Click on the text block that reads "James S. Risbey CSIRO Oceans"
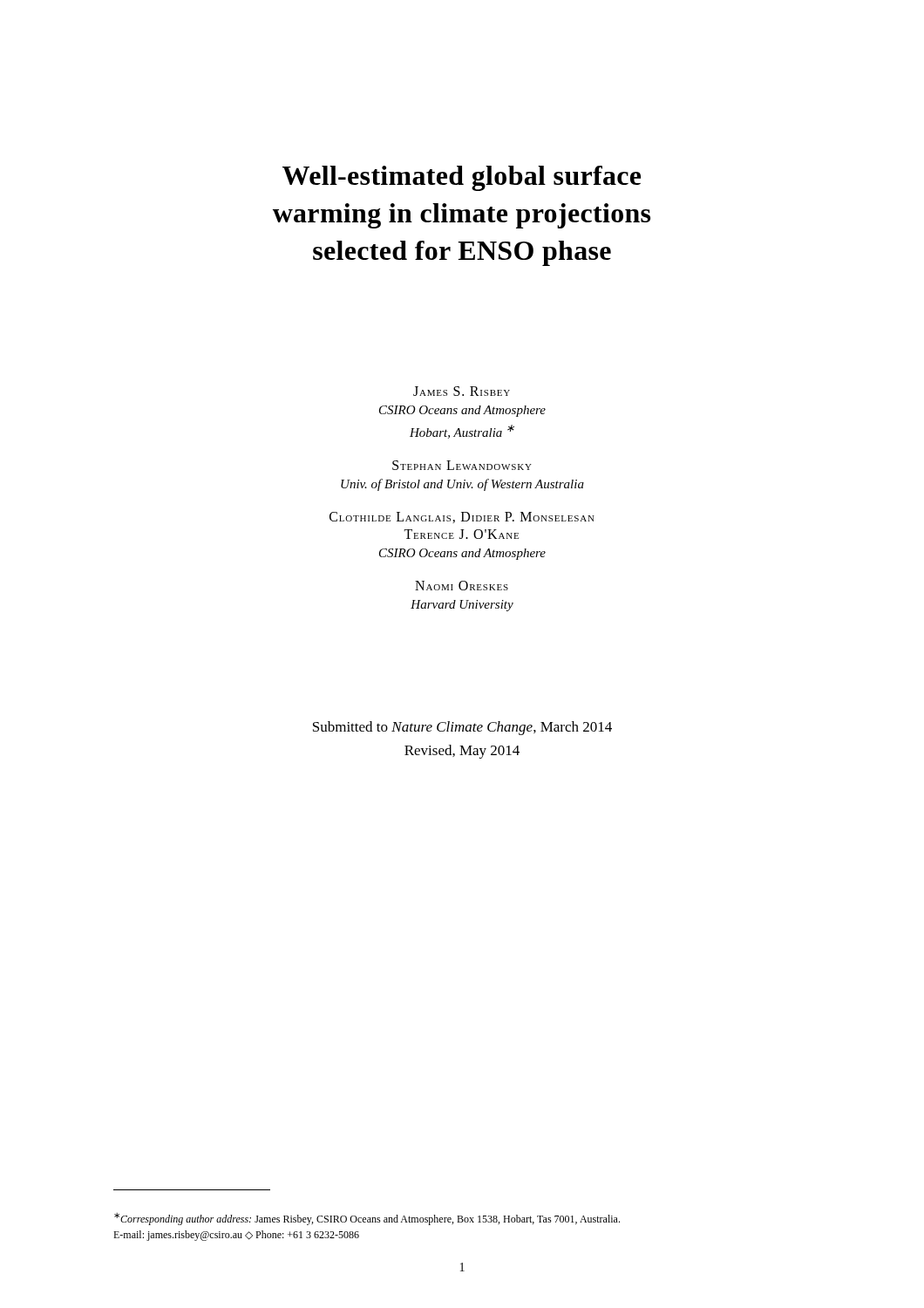Screen dimensions: 1308x924 (462, 499)
